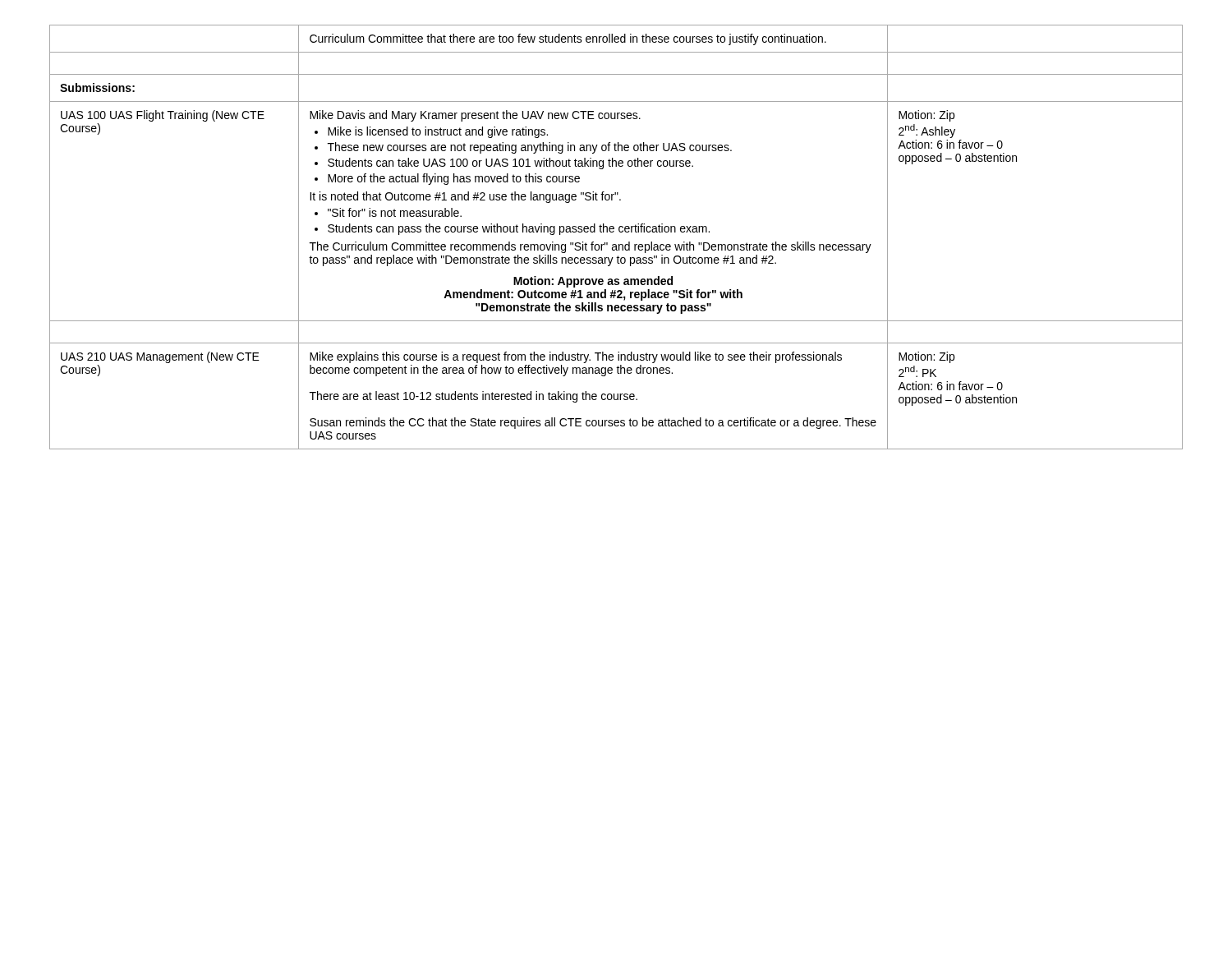The image size is (1232, 953).
Task: Click on the table containing "Curriculum Committee that there"
Action: pos(616,237)
